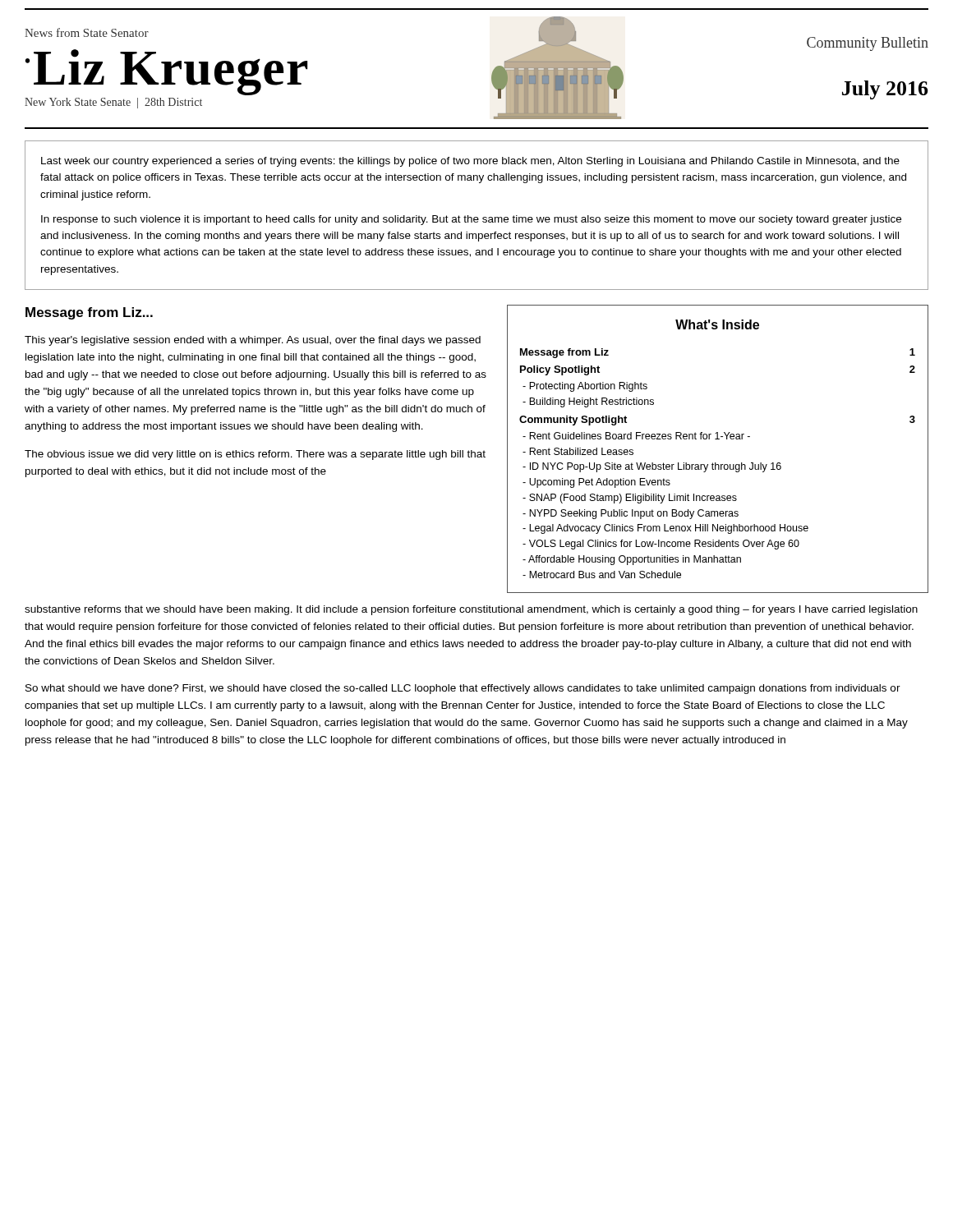Click on the illustration
The width and height of the screenshot is (953, 1232).
(558, 68)
